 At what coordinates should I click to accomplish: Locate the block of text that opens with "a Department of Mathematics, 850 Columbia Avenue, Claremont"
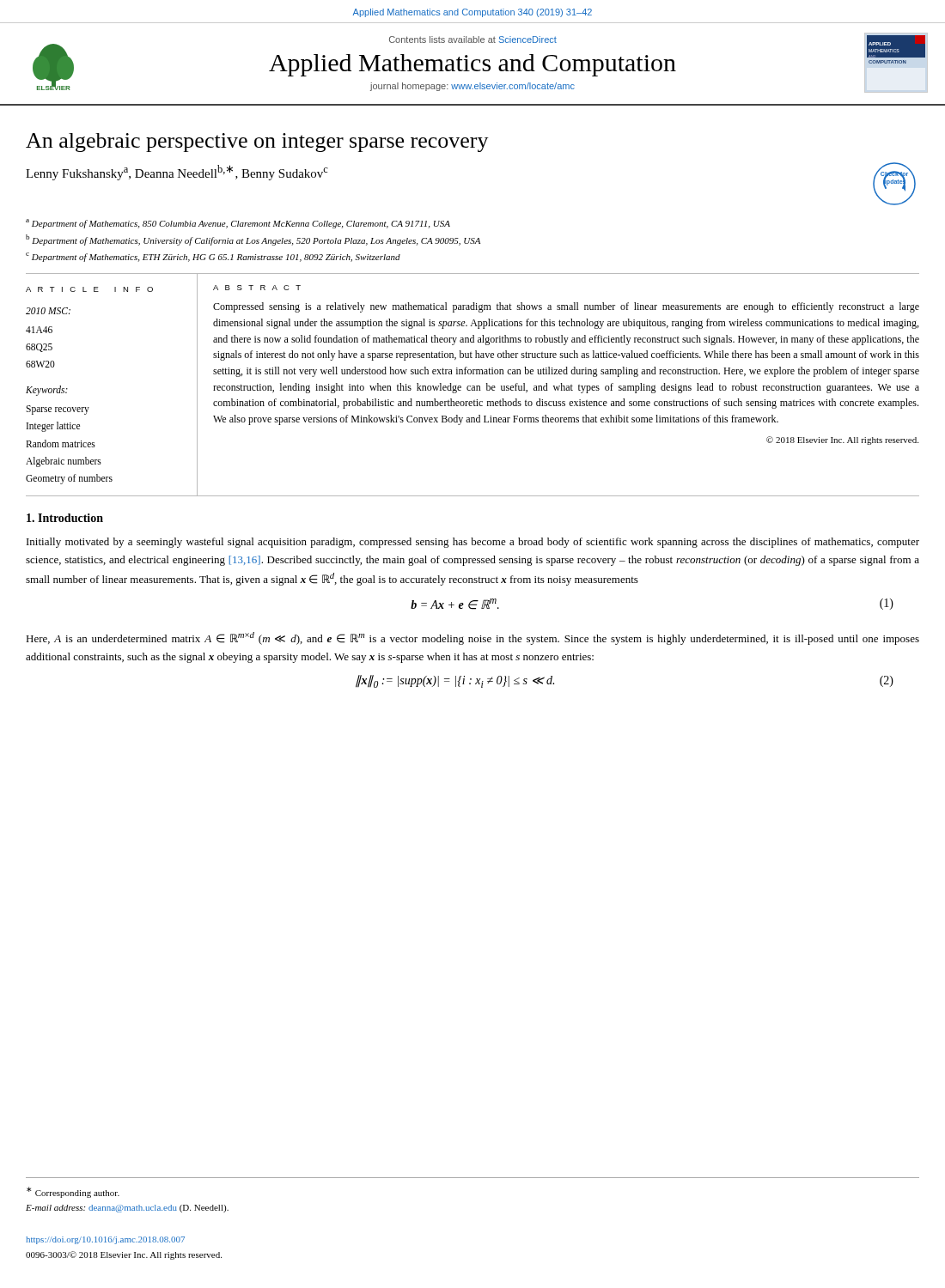(x=253, y=239)
